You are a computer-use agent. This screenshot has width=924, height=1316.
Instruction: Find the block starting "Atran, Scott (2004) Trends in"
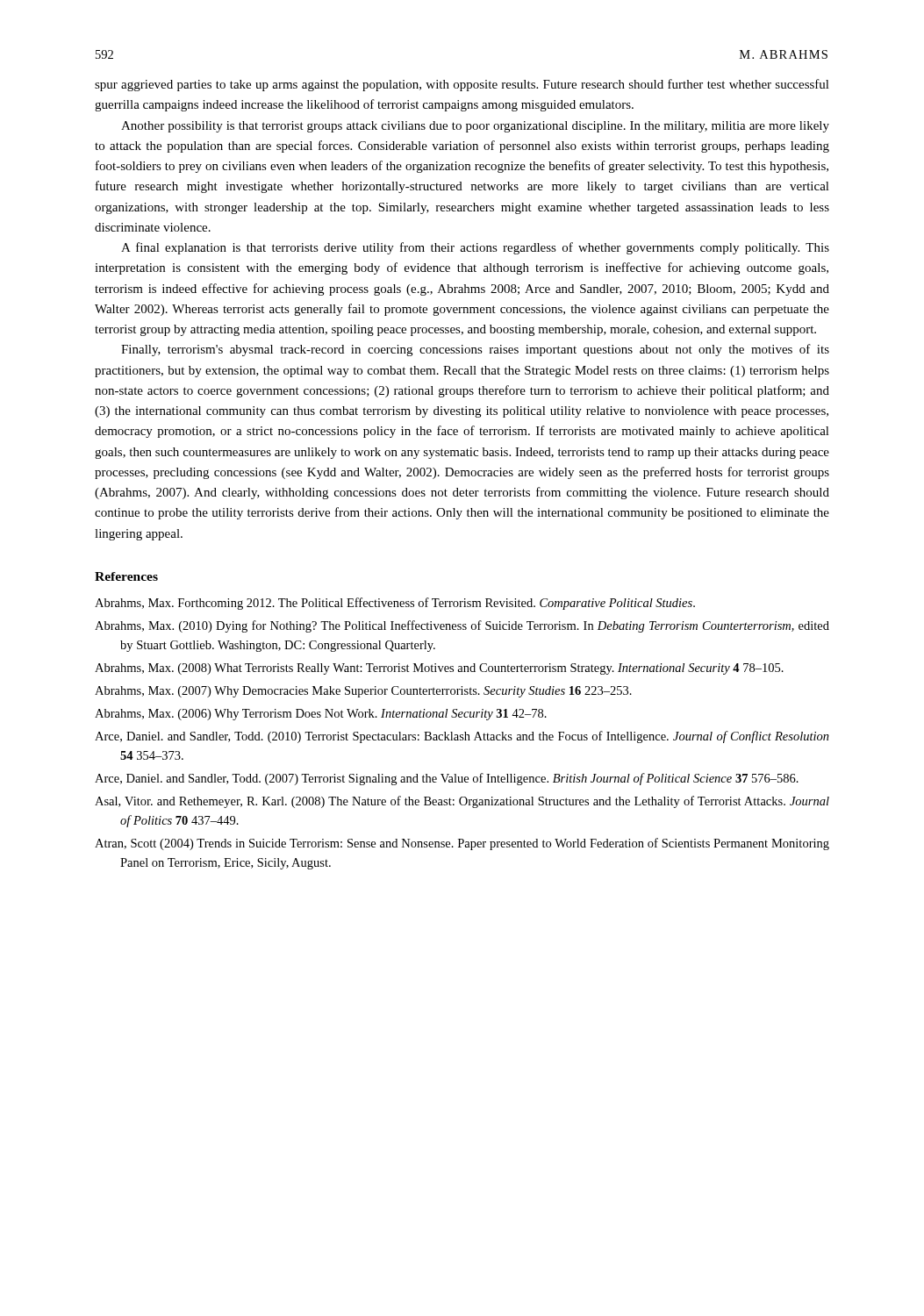tap(462, 853)
